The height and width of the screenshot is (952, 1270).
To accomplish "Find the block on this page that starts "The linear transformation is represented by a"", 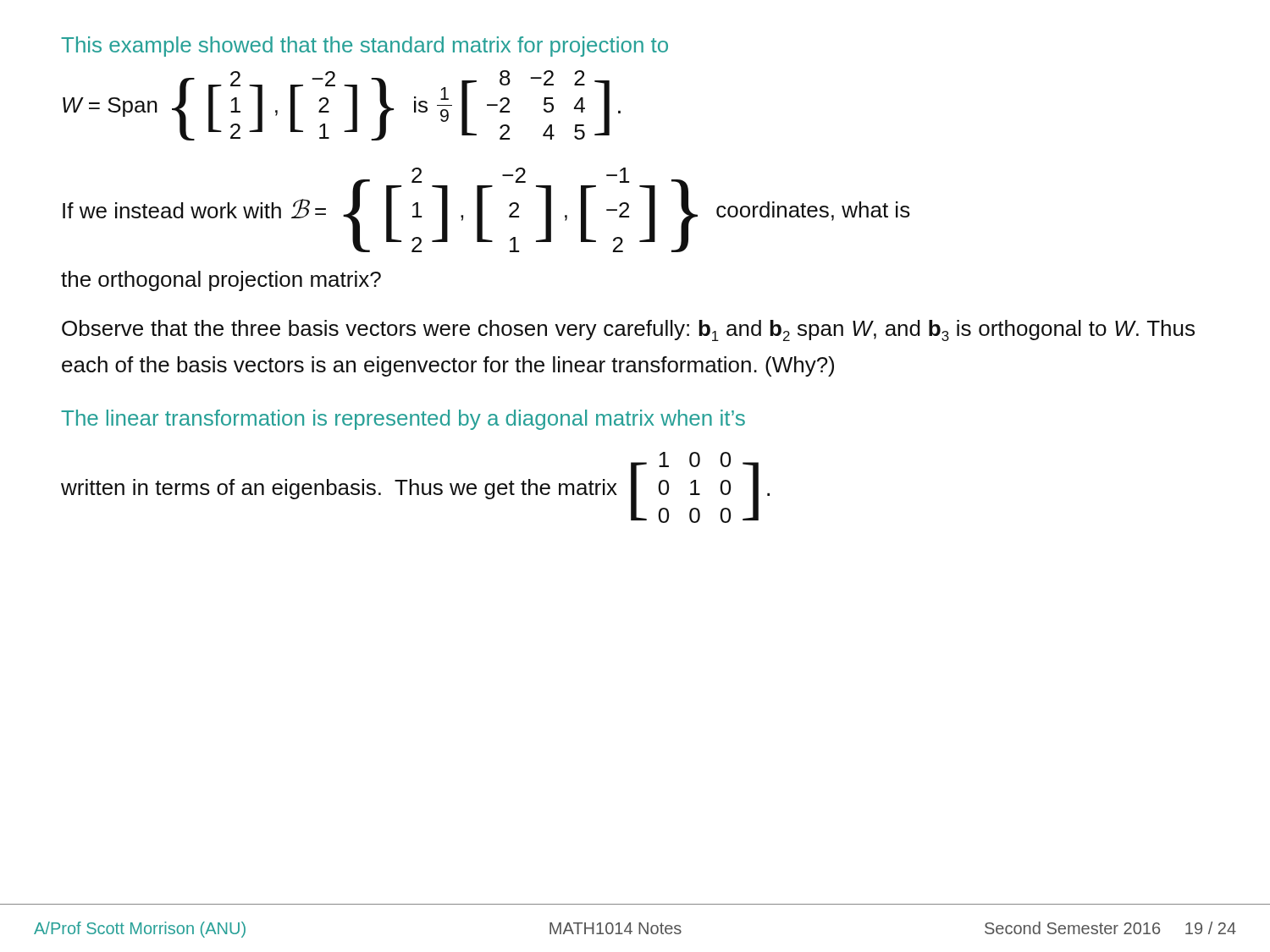I will pos(403,418).
